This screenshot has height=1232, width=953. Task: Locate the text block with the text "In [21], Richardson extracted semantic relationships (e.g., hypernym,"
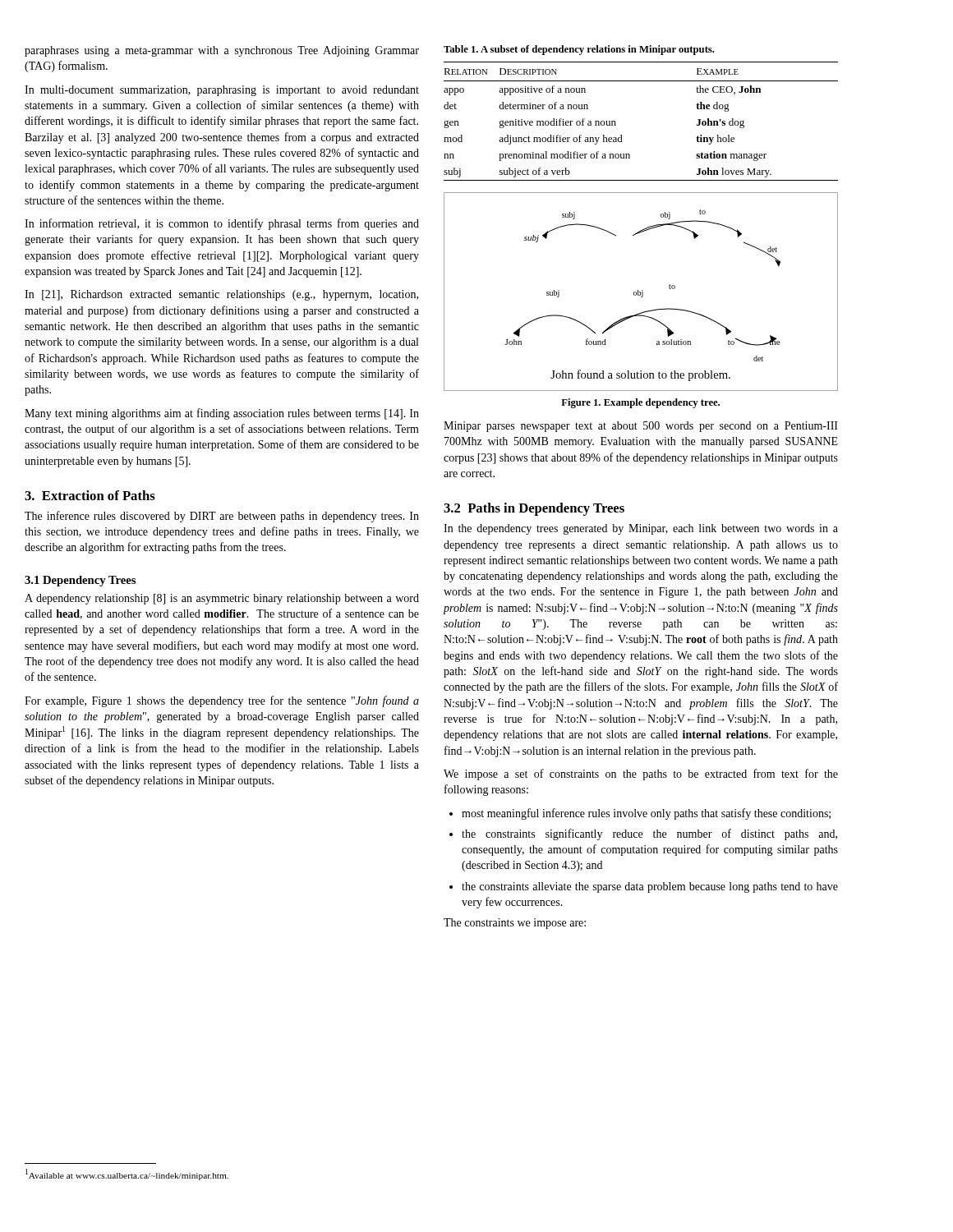click(x=222, y=342)
